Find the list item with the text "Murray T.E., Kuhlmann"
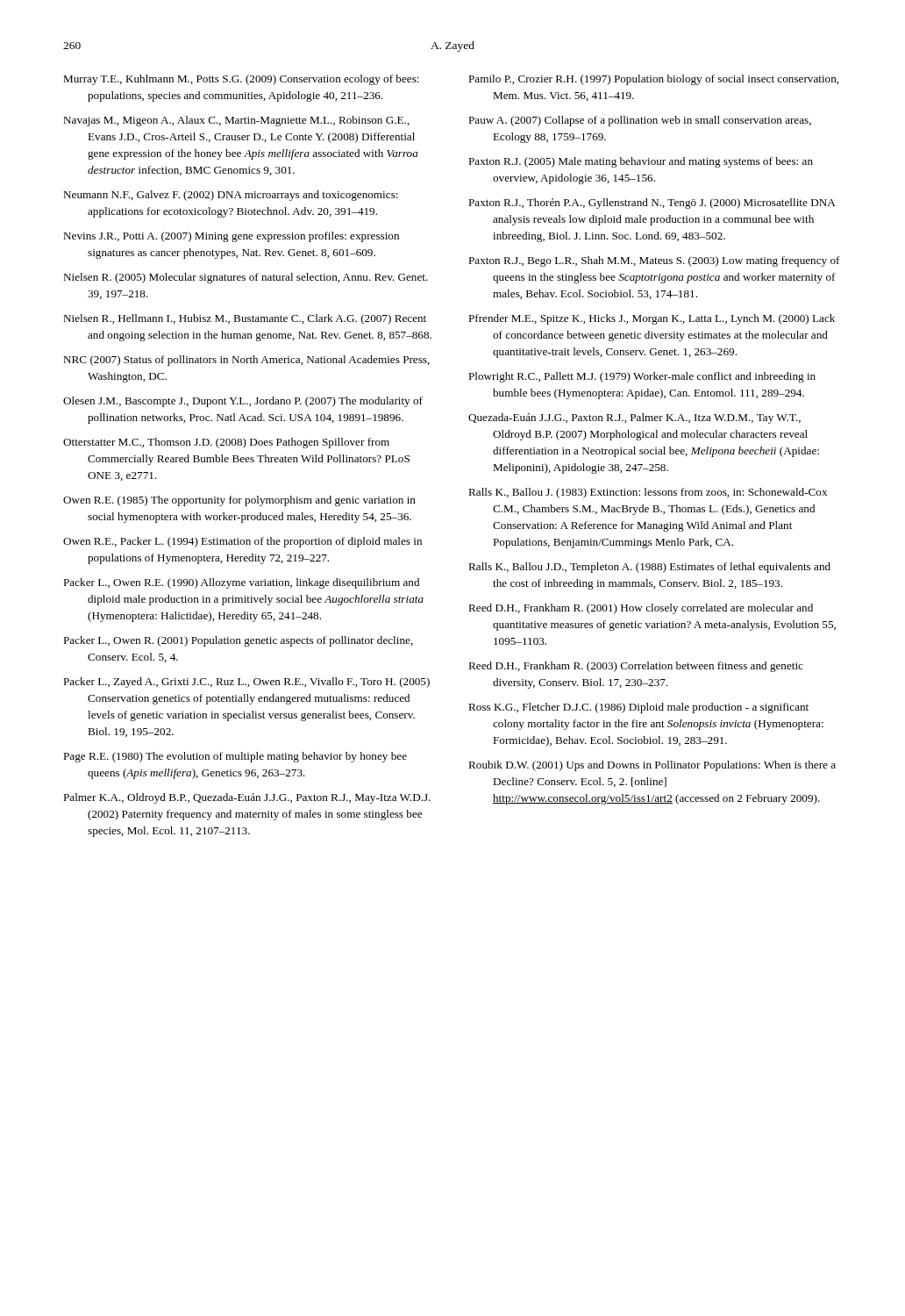 click(241, 87)
